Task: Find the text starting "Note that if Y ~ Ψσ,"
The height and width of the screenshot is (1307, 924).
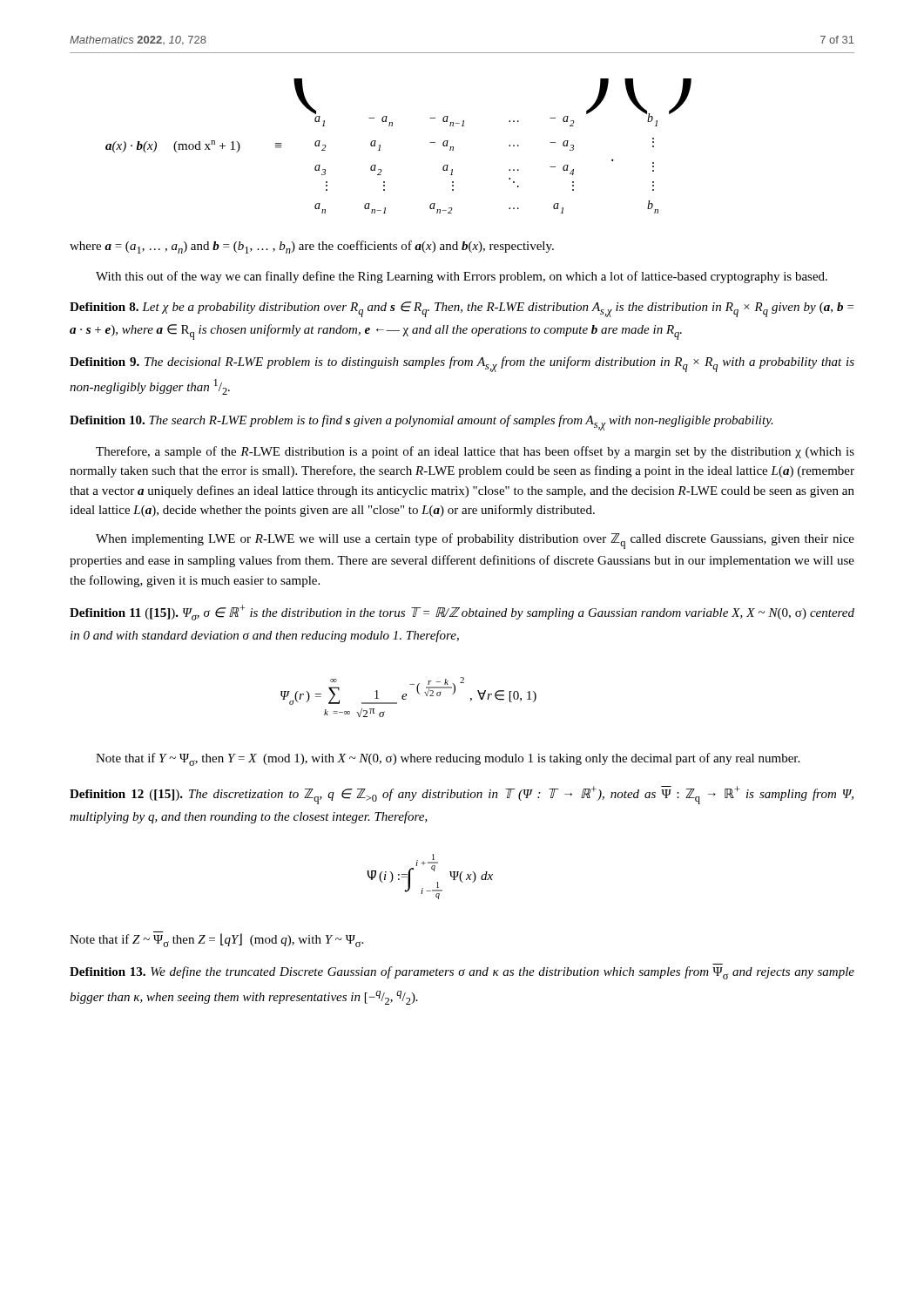Action: pos(448,760)
